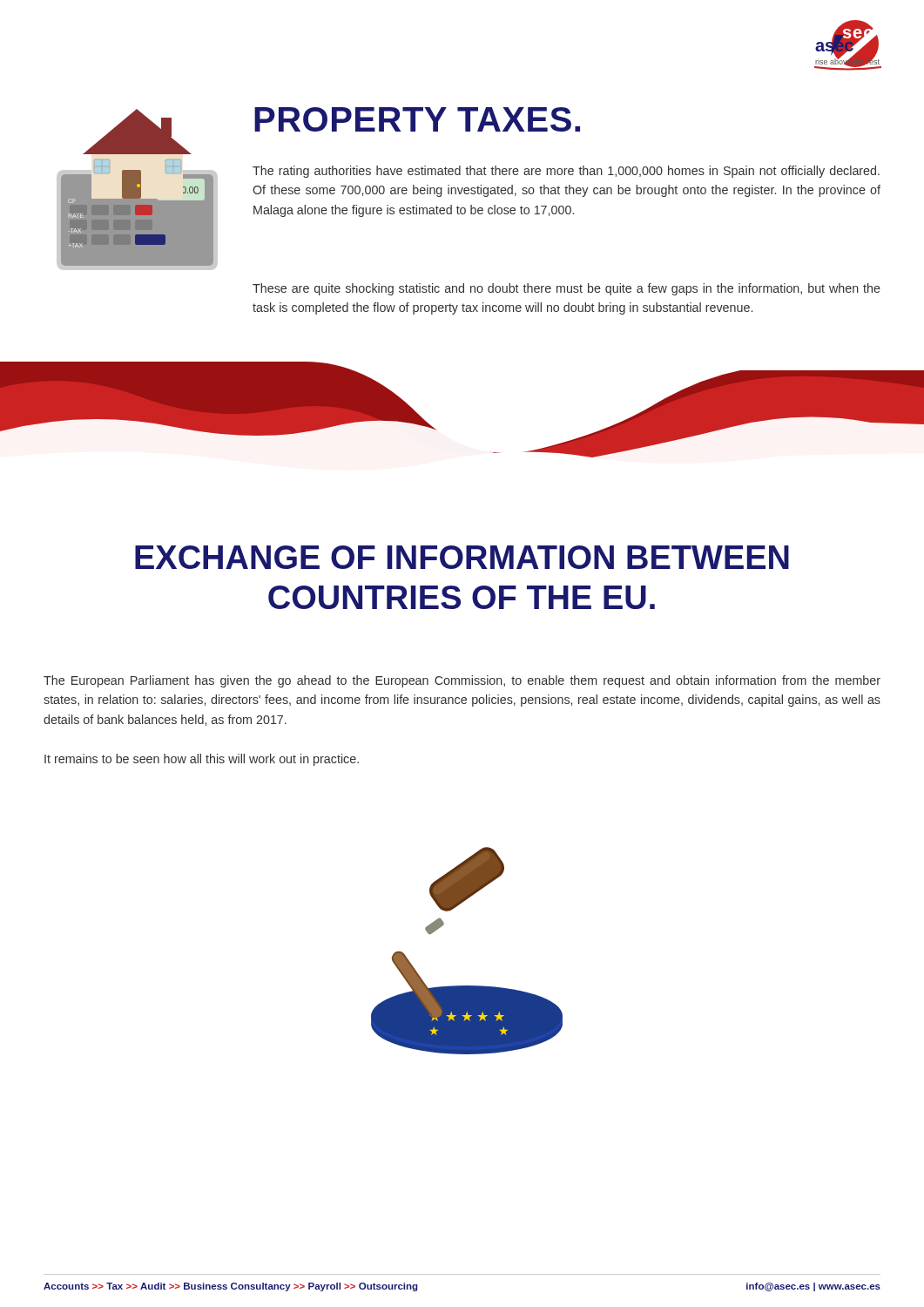Select the title that reads "EXCHANGE OF INFORMATION"
Image resolution: width=924 pixels, height=1307 pixels.
462,578
